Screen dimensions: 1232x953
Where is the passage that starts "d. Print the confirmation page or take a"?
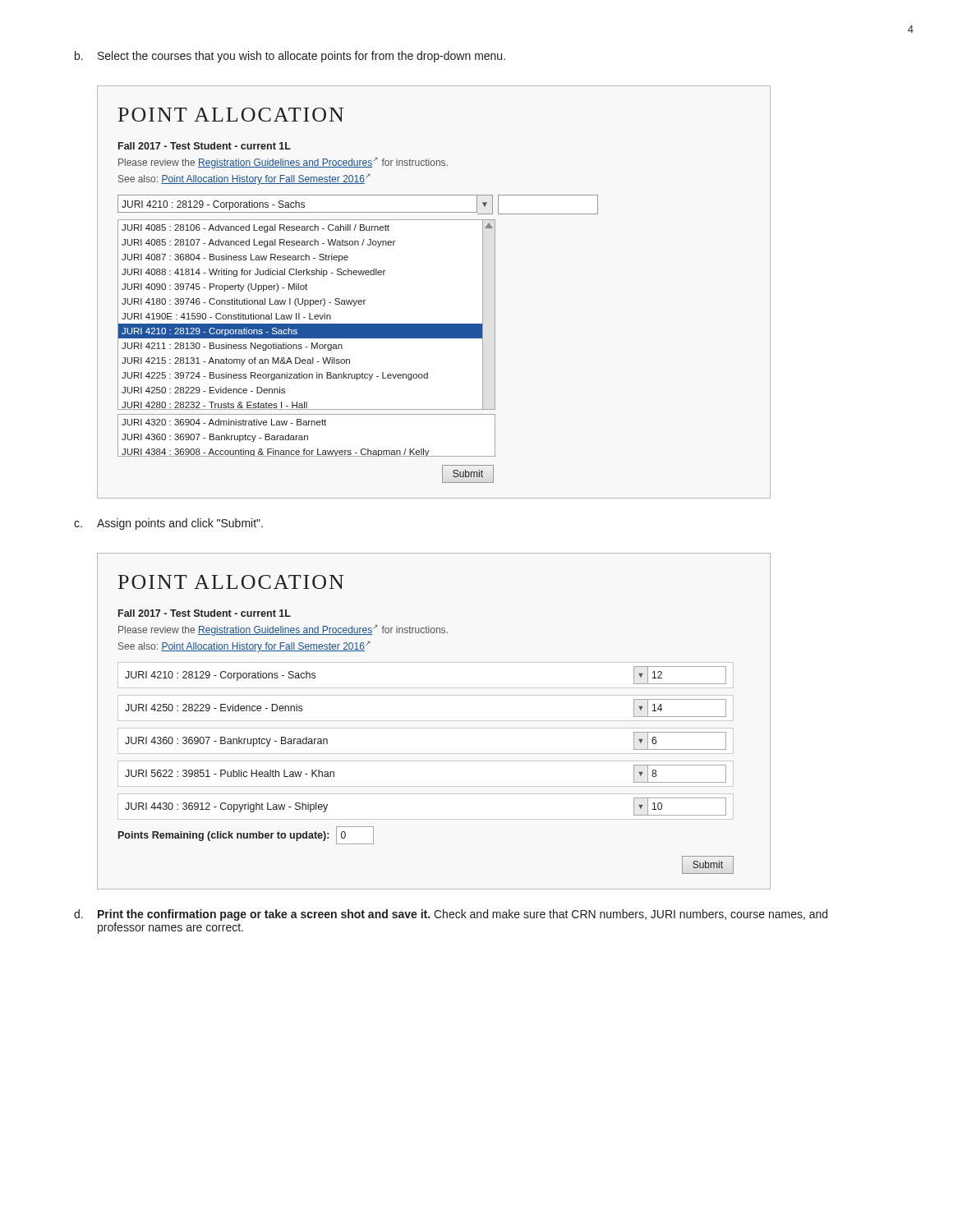[476, 921]
